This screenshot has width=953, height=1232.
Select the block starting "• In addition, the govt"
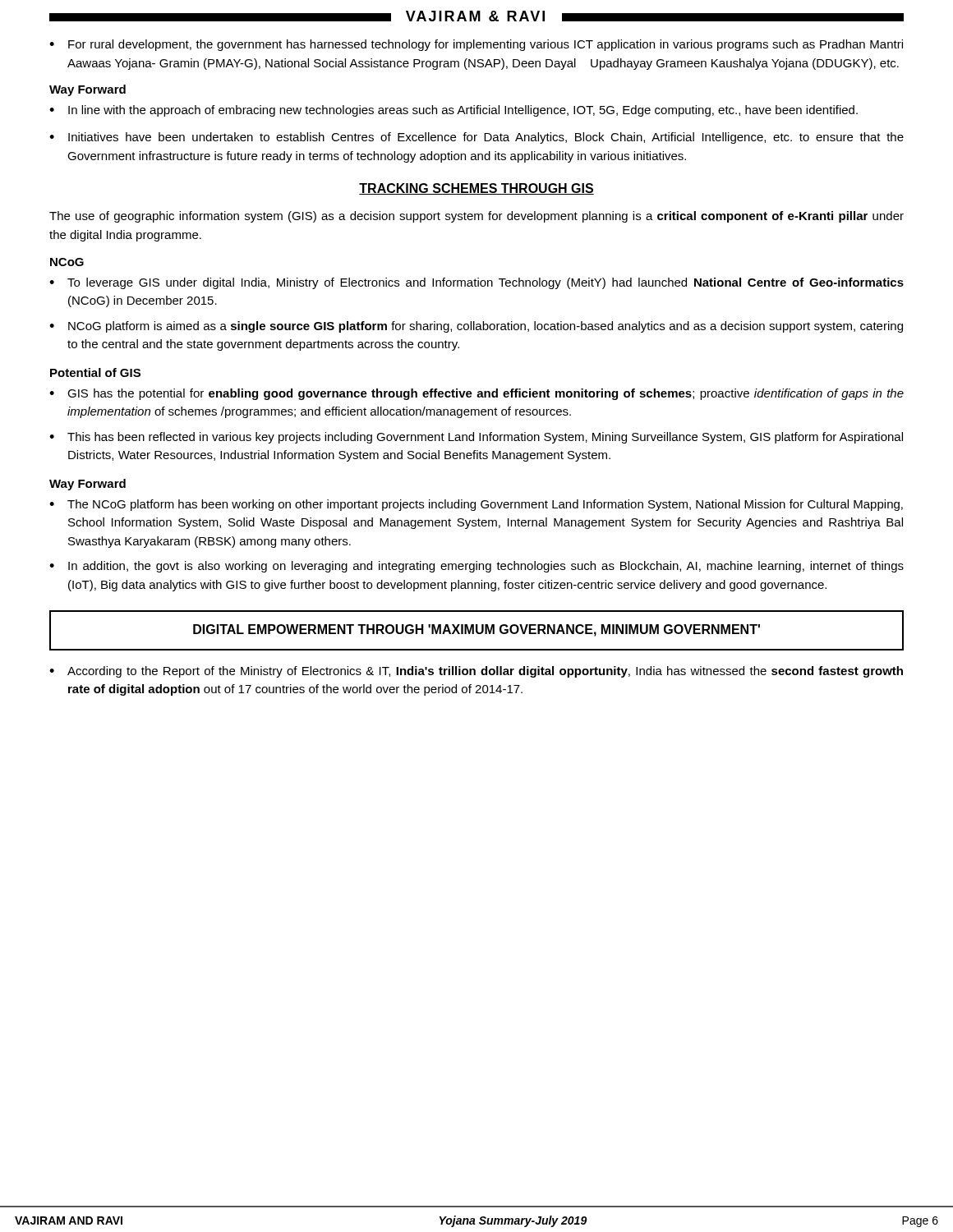click(x=476, y=575)
